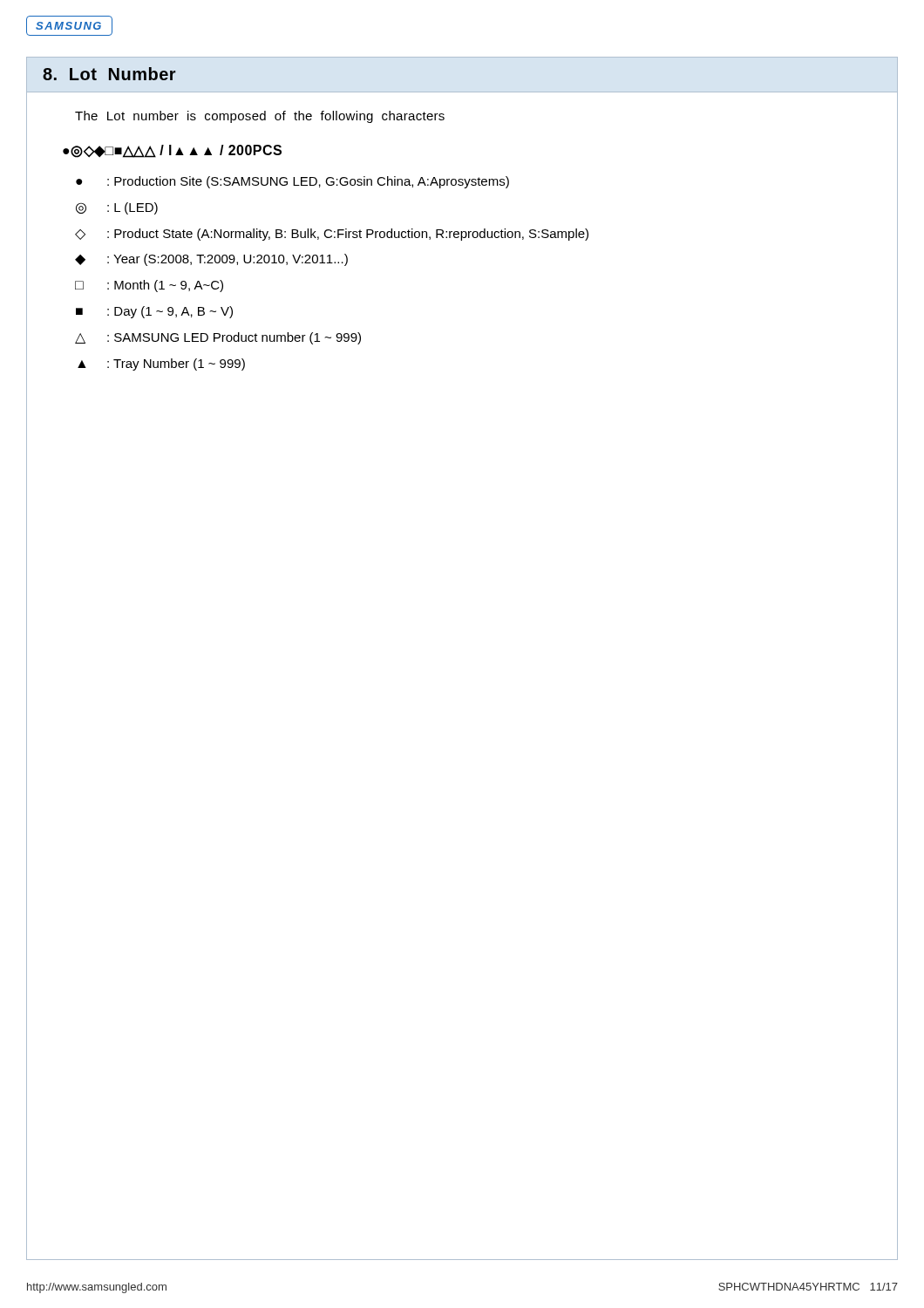924x1308 pixels.
Task: Find the list item that says "◎ : L (LED)"
Action: pos(117,208)
